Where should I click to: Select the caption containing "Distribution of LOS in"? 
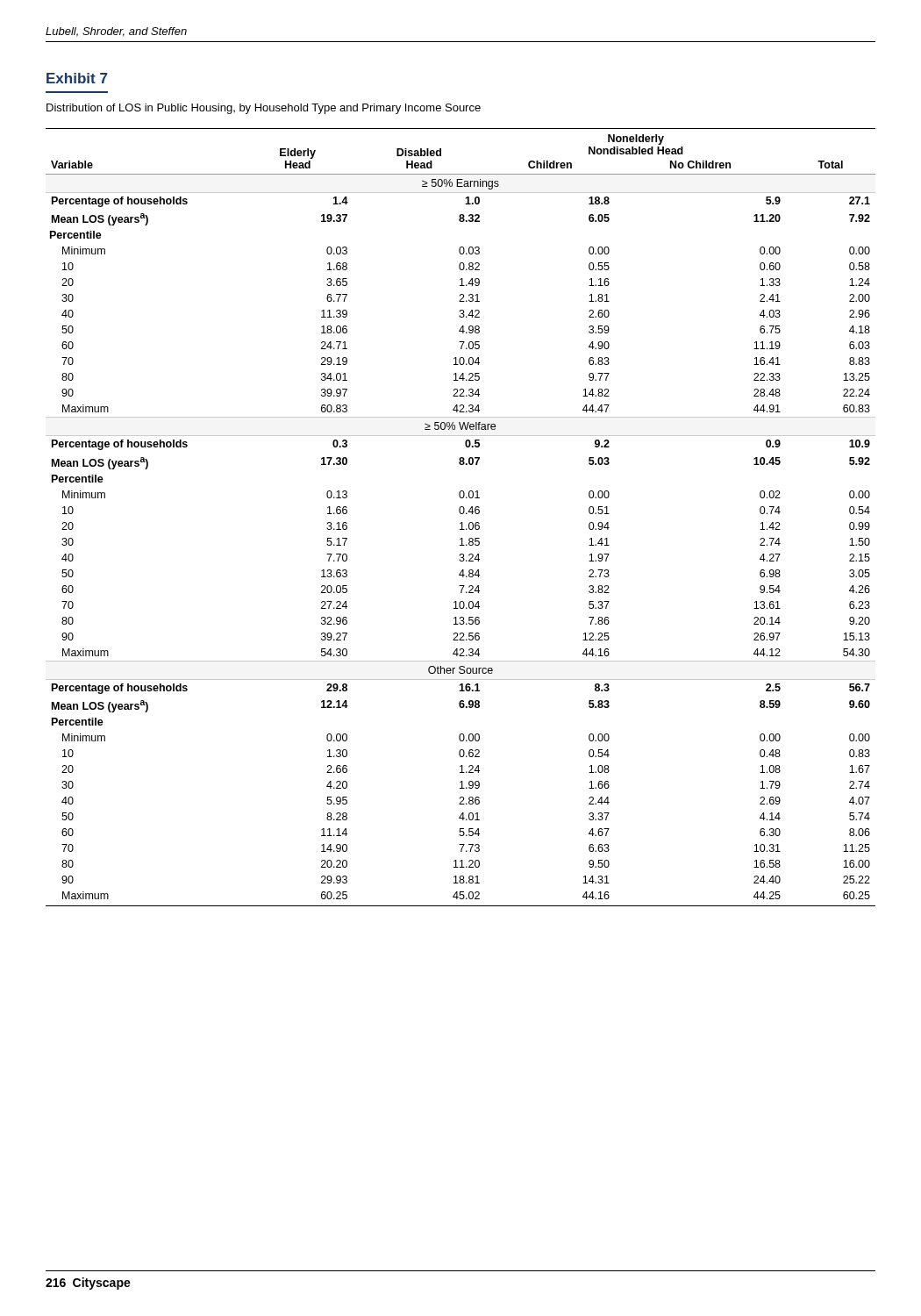(x=263, y=108)
